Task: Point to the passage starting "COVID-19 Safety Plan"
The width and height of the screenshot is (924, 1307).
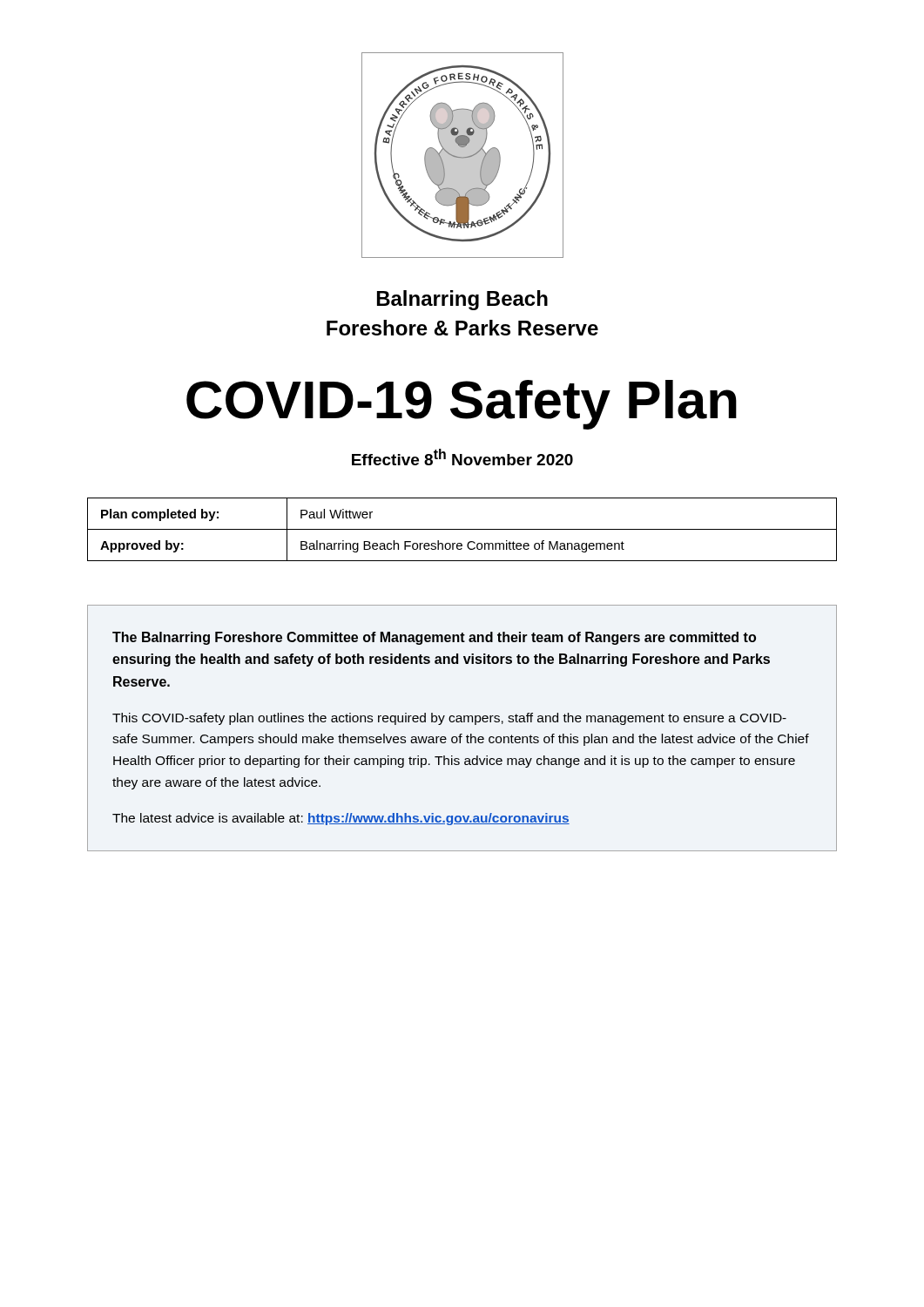Action: [462, 400]
